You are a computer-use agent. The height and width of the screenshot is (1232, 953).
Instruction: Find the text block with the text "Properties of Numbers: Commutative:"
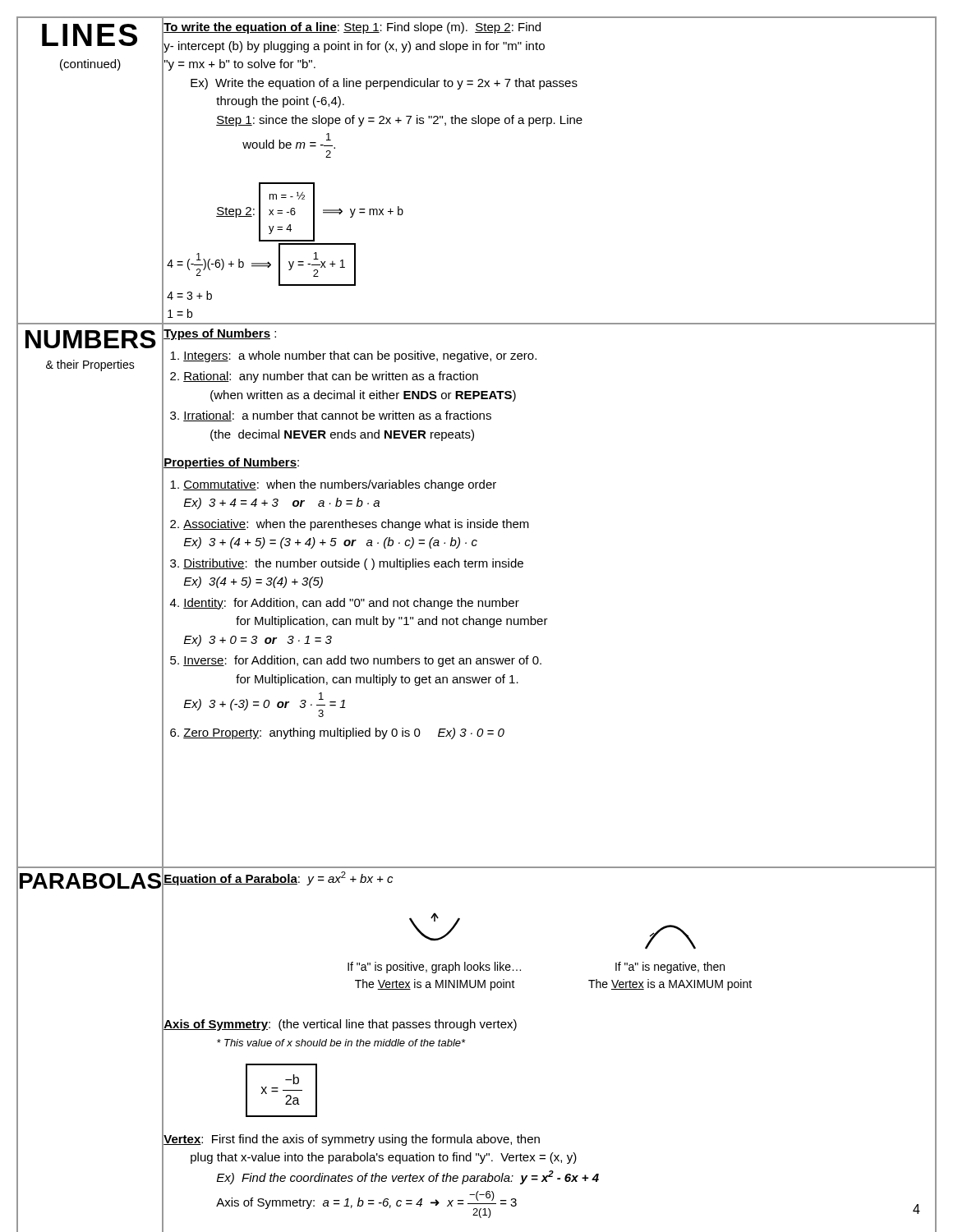click(231, 463)
